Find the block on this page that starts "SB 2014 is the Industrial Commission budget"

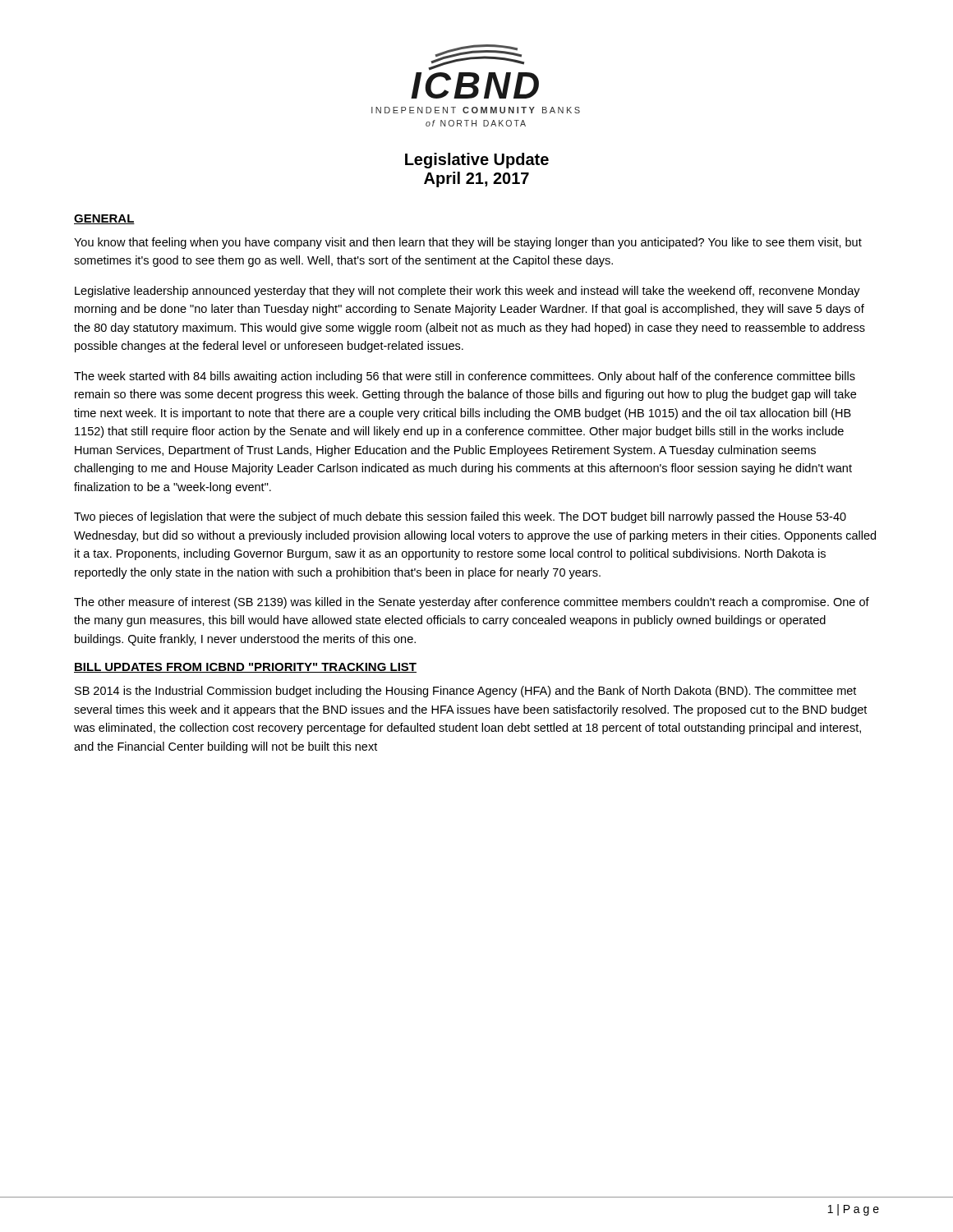pos(470,719)
